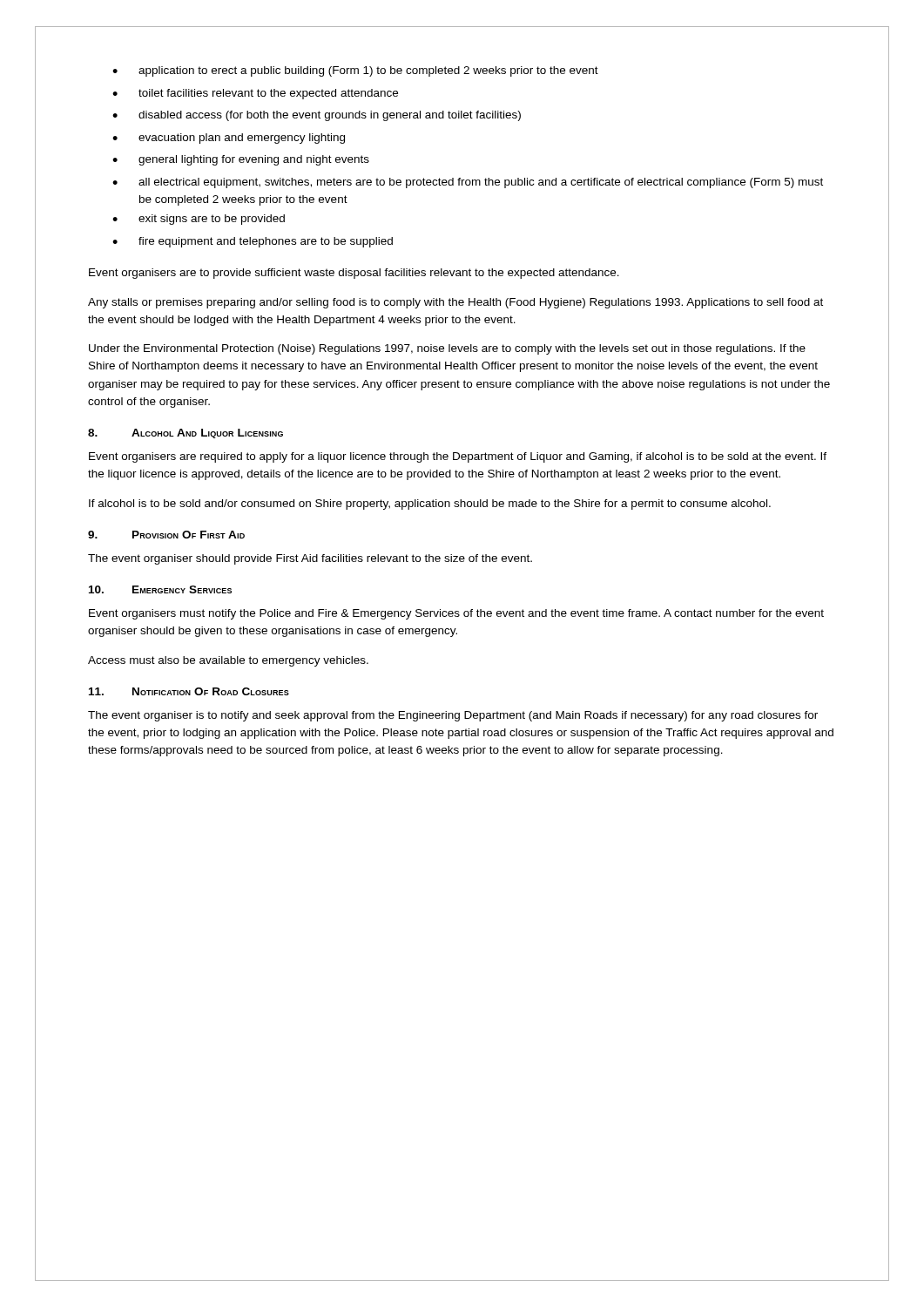This screenshot has width=924, height=1307.
Task: Find the passage starting "Event organisers must notify the"
Action: 456,622
